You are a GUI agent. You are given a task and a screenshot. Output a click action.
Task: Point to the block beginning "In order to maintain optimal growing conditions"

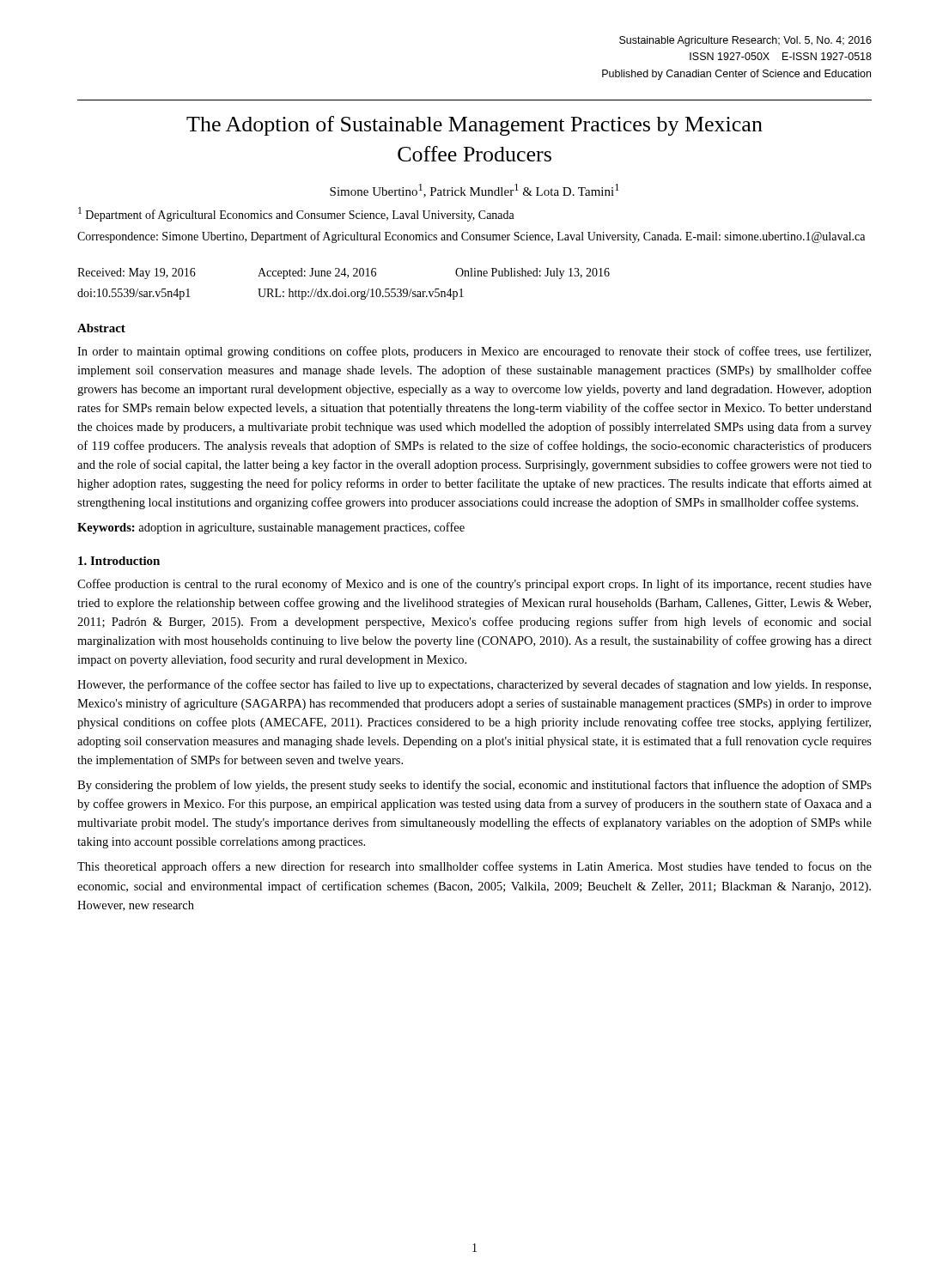point(474,427)
